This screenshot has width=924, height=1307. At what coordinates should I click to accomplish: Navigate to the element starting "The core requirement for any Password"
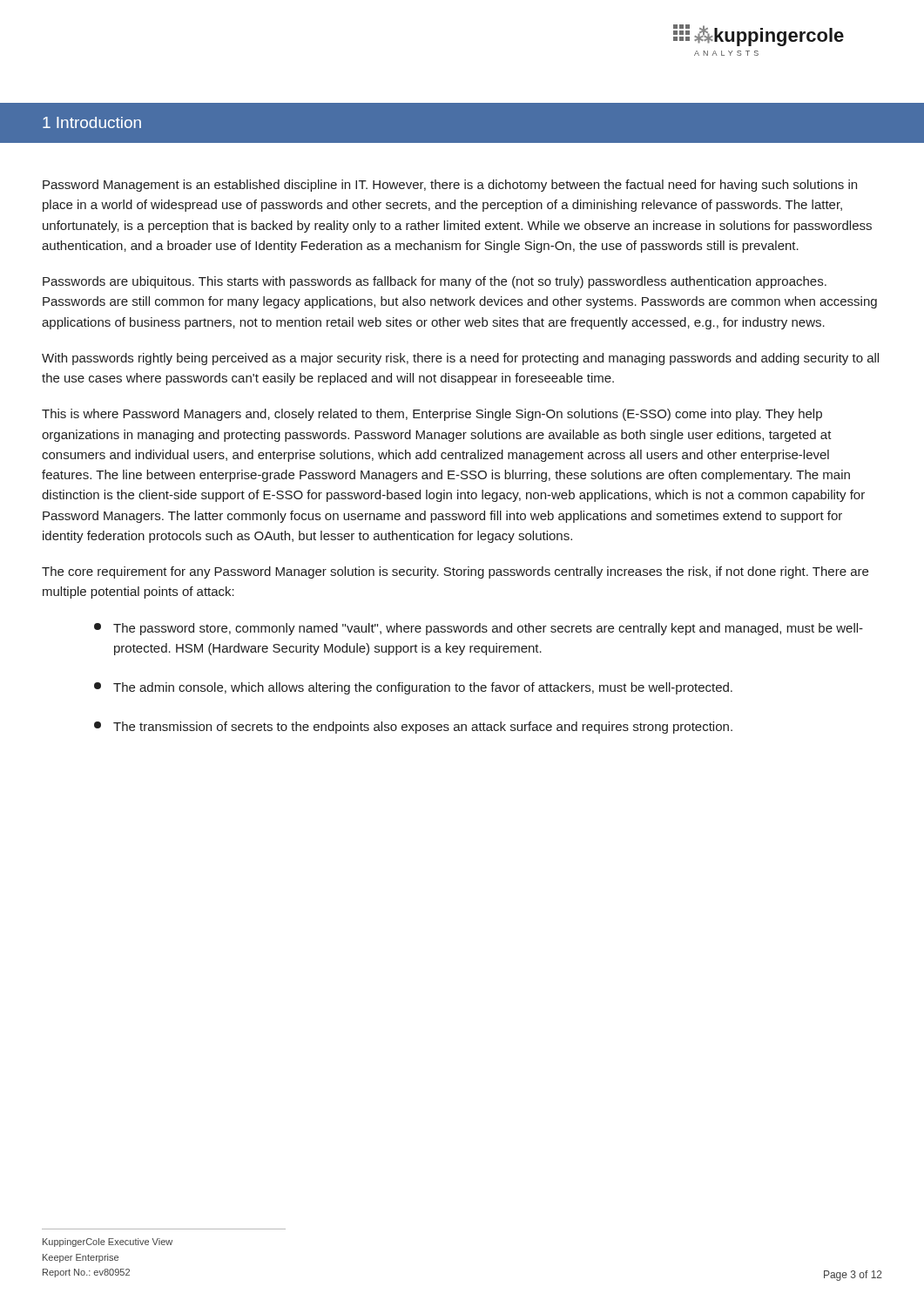click(x=455, y=581)
